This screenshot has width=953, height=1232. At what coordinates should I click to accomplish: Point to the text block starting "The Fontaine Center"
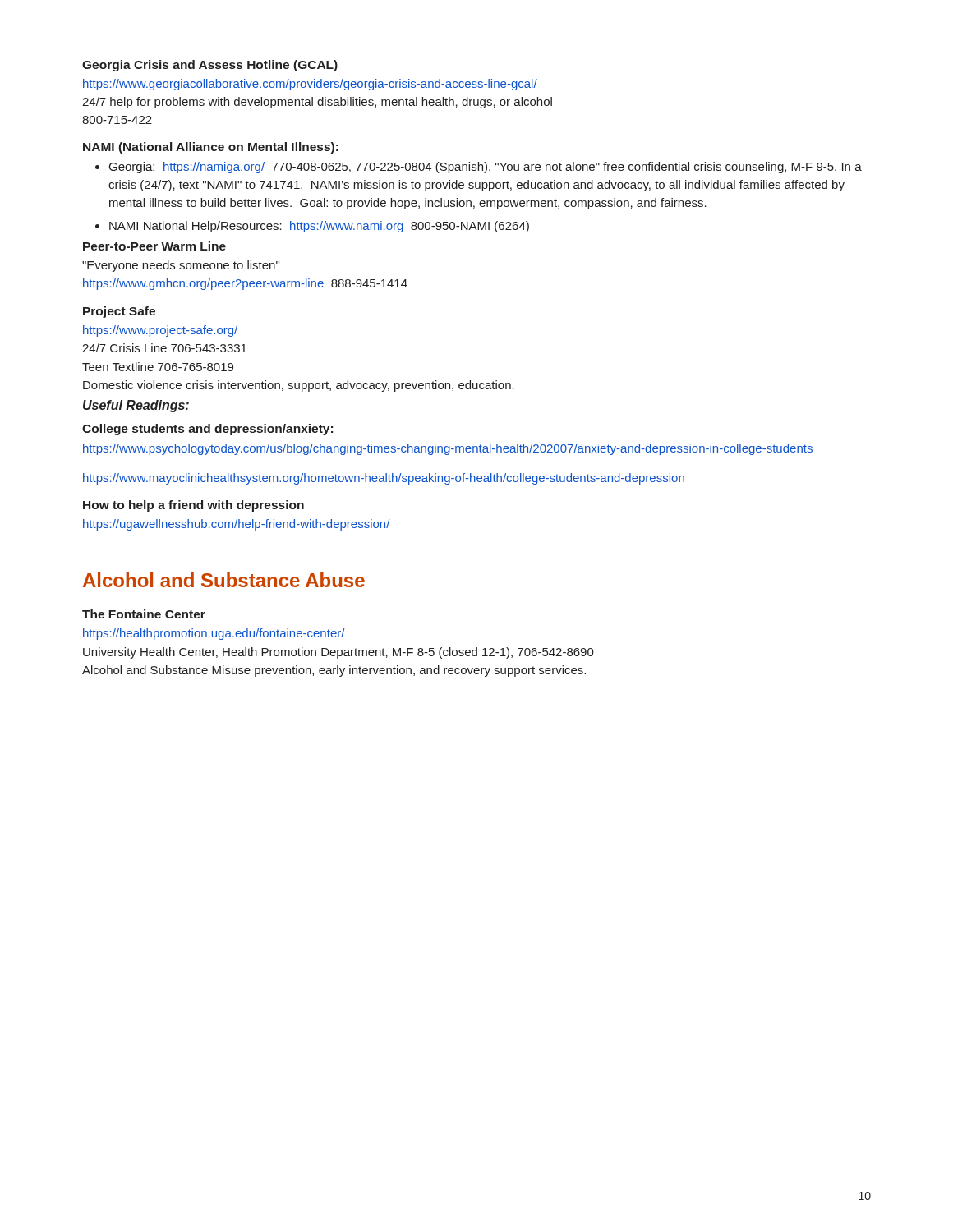(144, 614)
